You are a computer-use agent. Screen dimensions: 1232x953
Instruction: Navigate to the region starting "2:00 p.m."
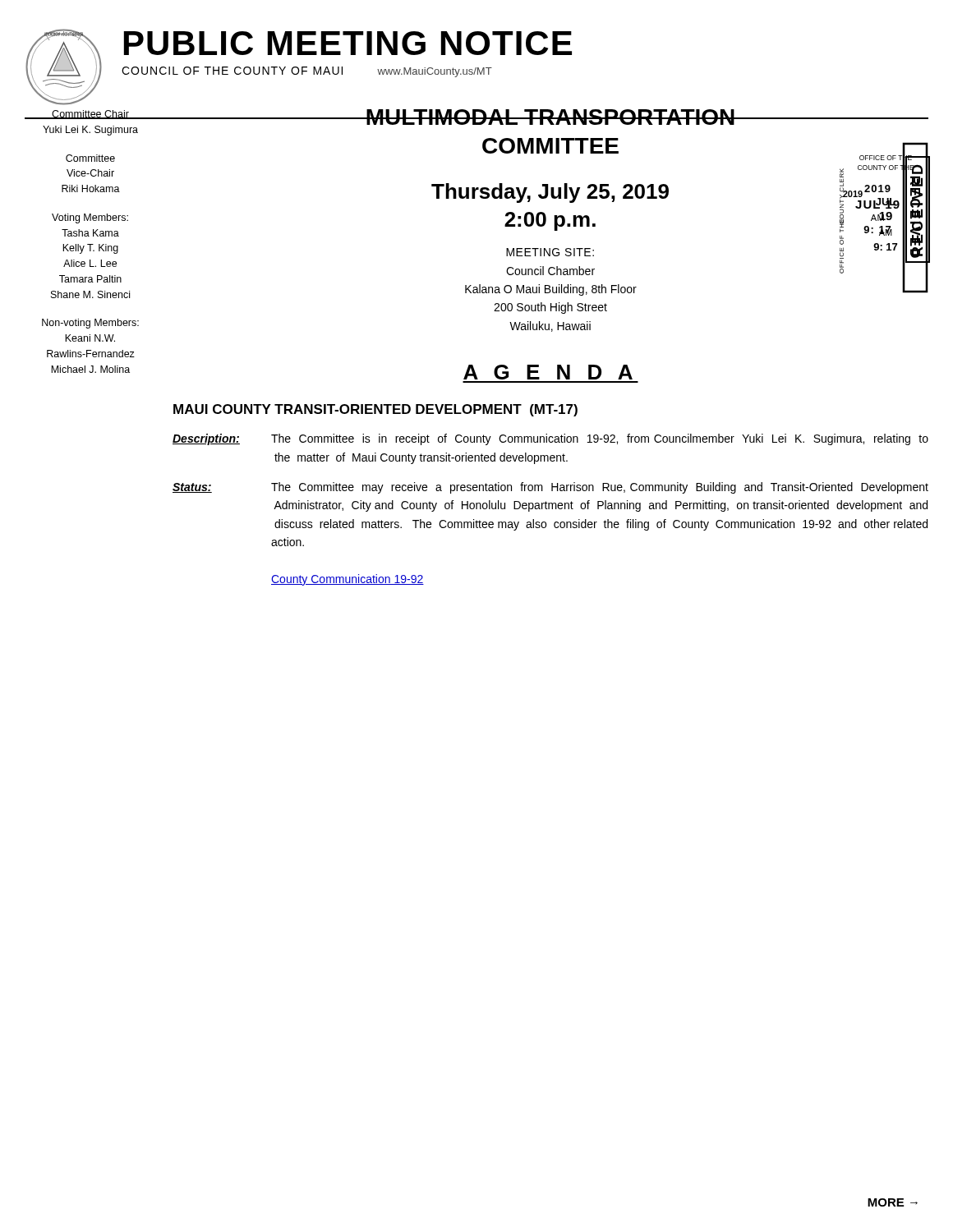(x=550, y=219)
